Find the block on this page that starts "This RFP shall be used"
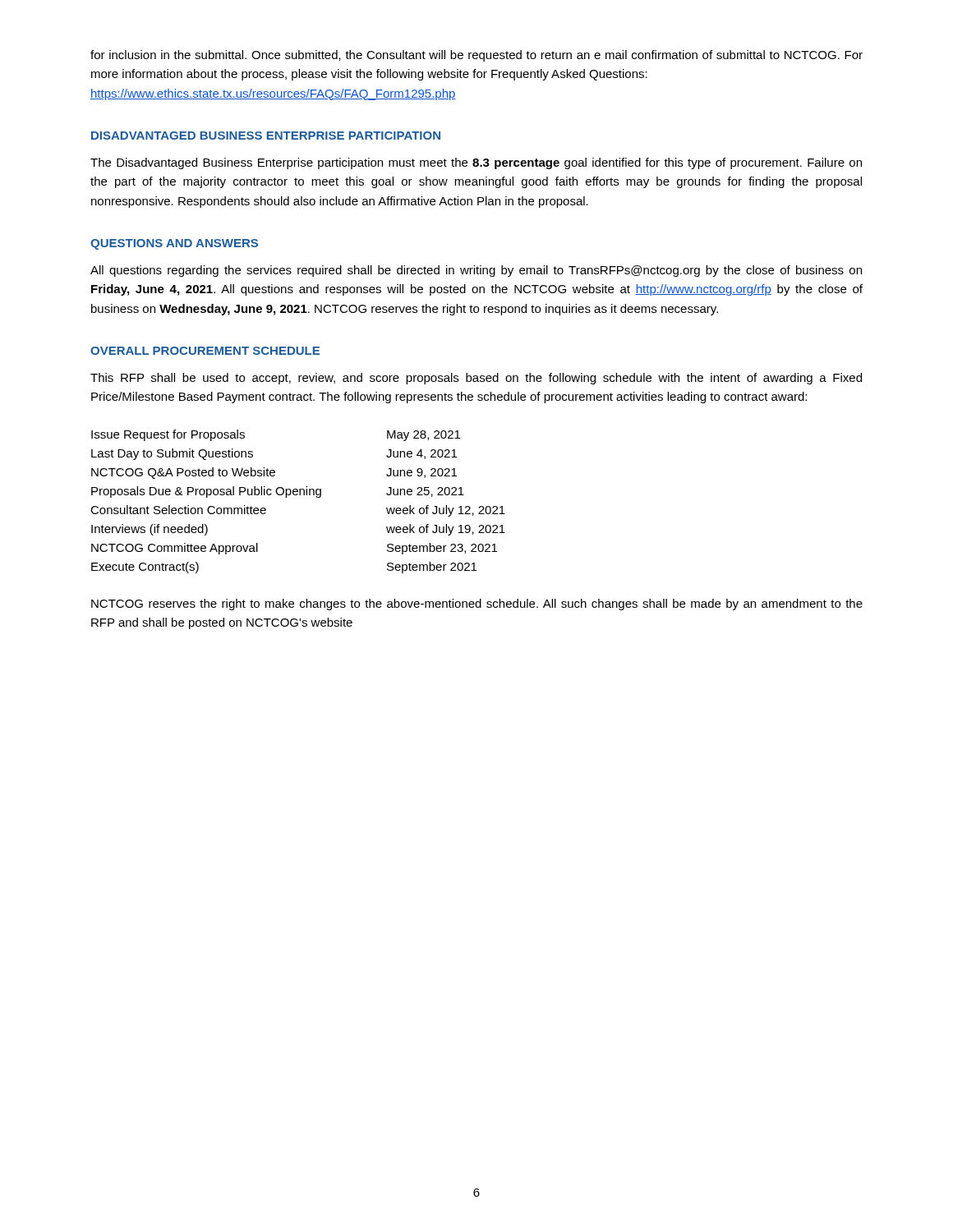953x1232 pixels. [x=476, y=387]
